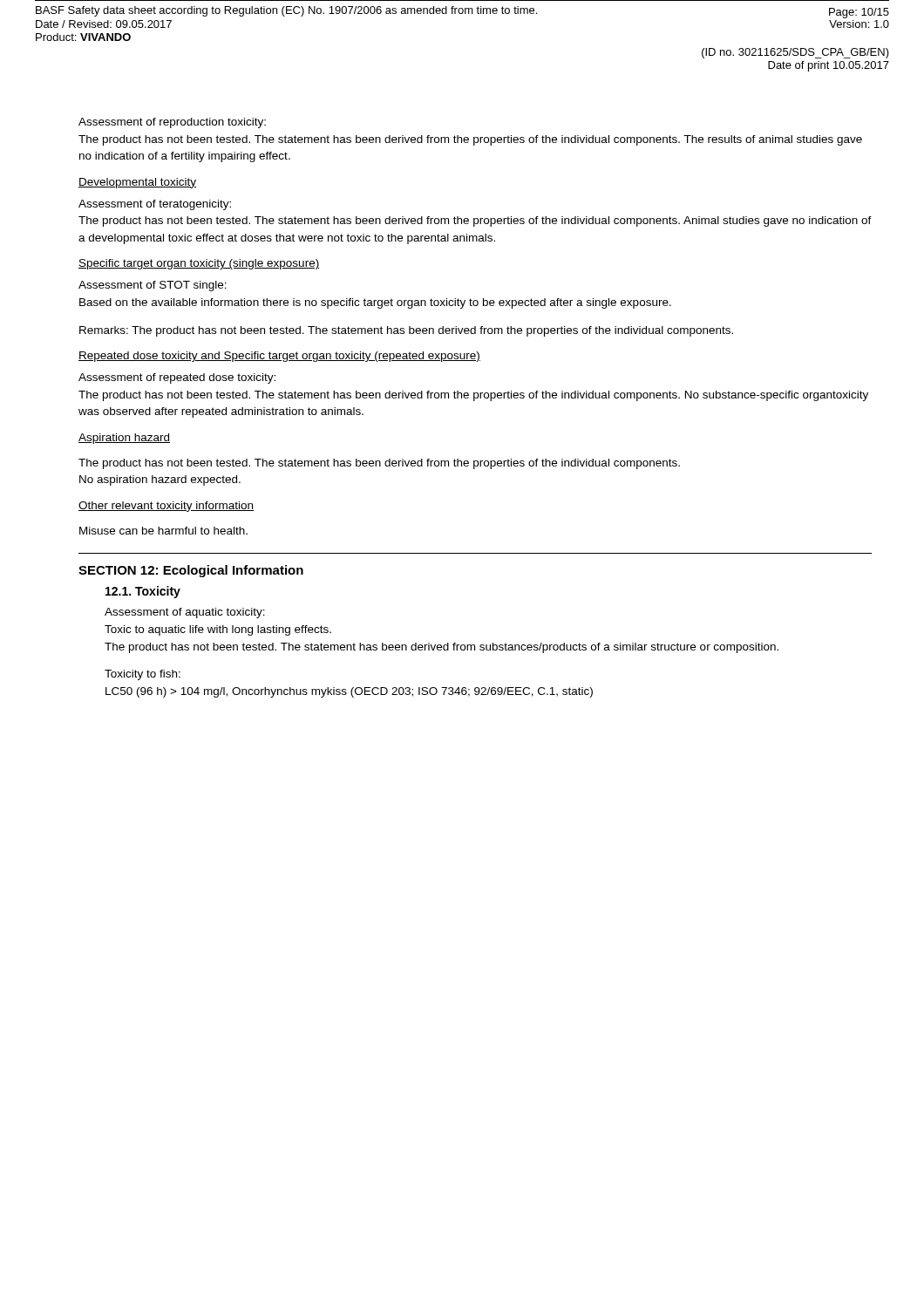Click on the passage starting "Specific target organ toxicity"
924x1308 pixels.
point(199,263)
